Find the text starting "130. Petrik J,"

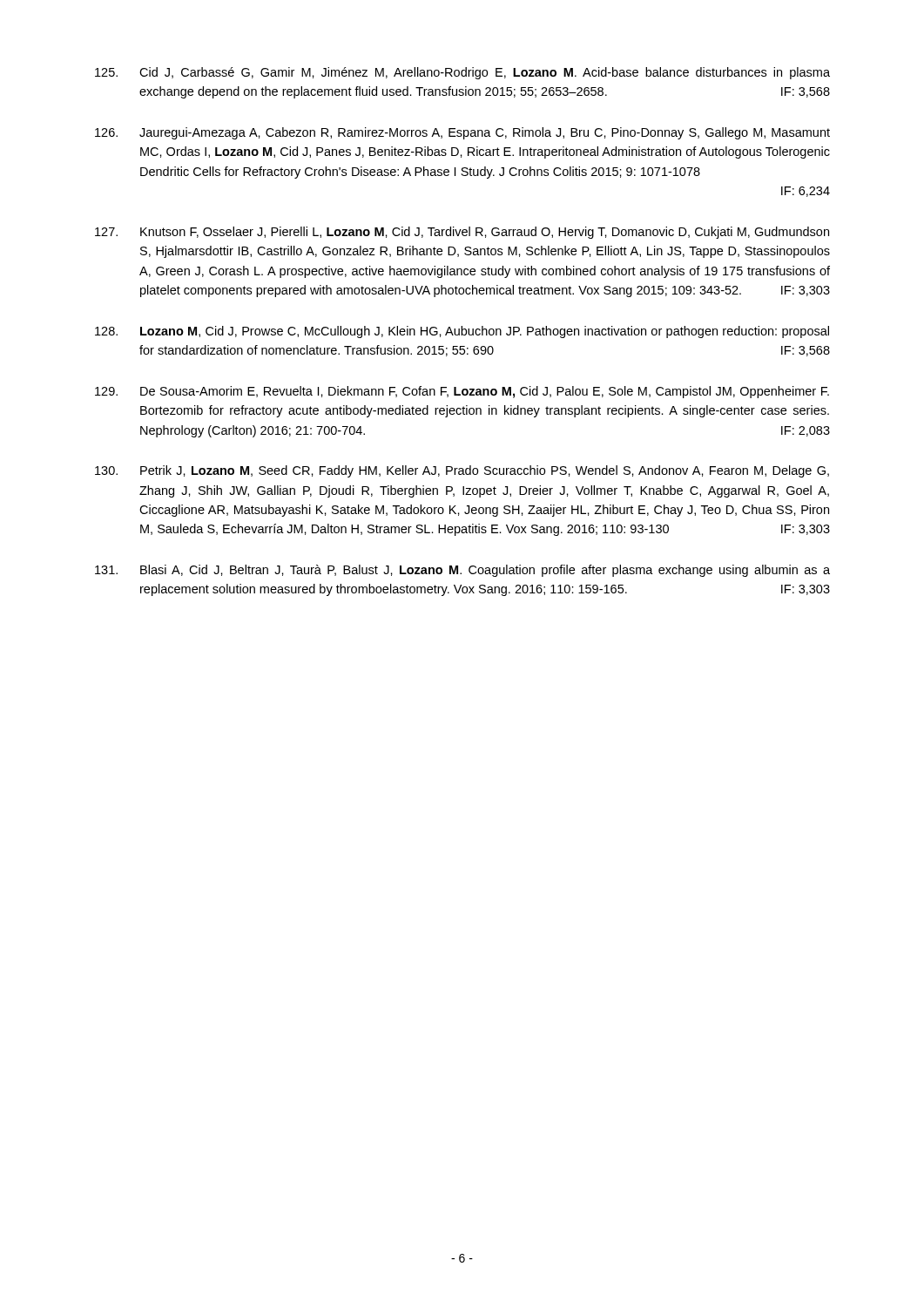pos(462,500)
